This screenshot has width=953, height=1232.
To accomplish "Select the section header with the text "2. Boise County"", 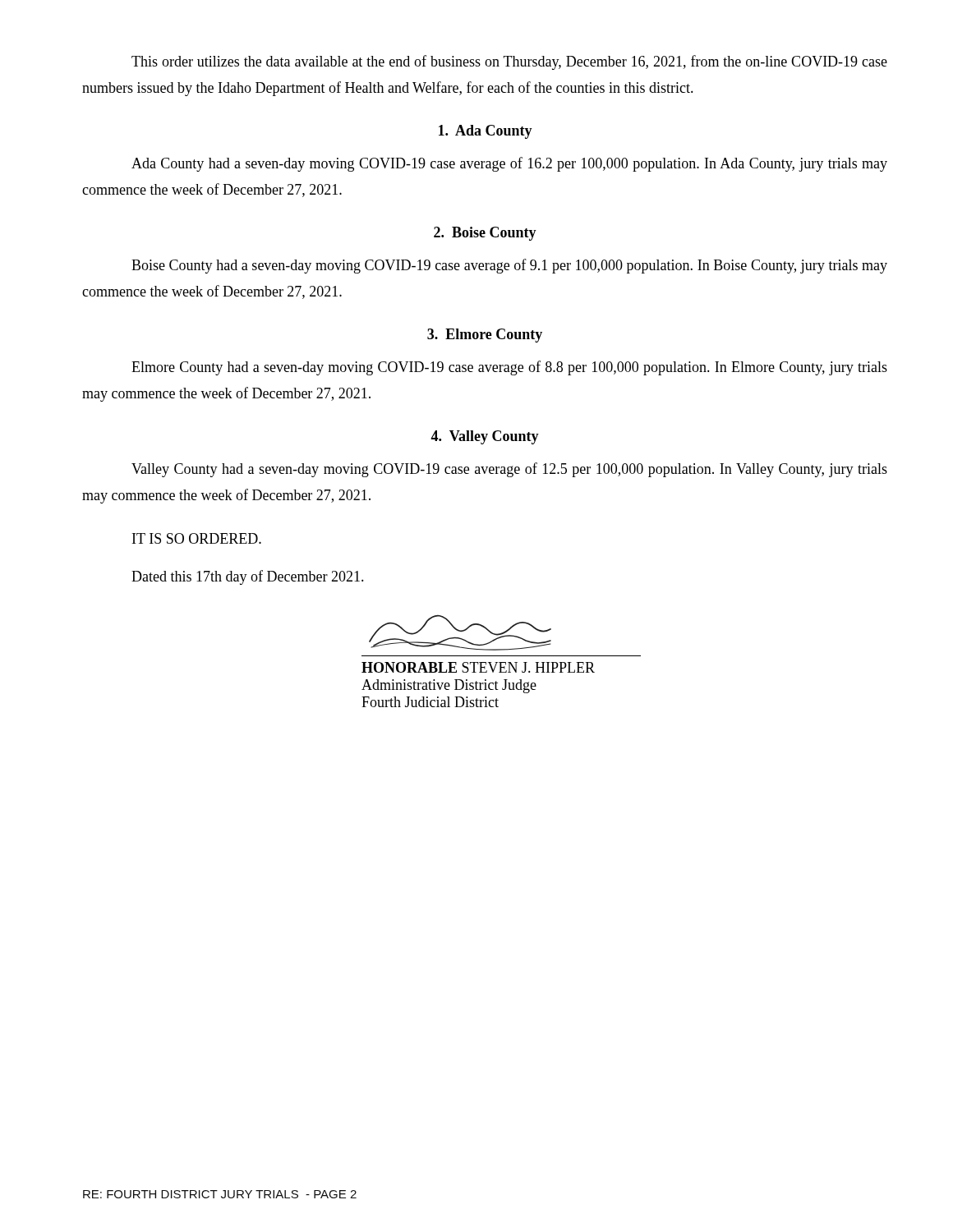I will point(485,232).
